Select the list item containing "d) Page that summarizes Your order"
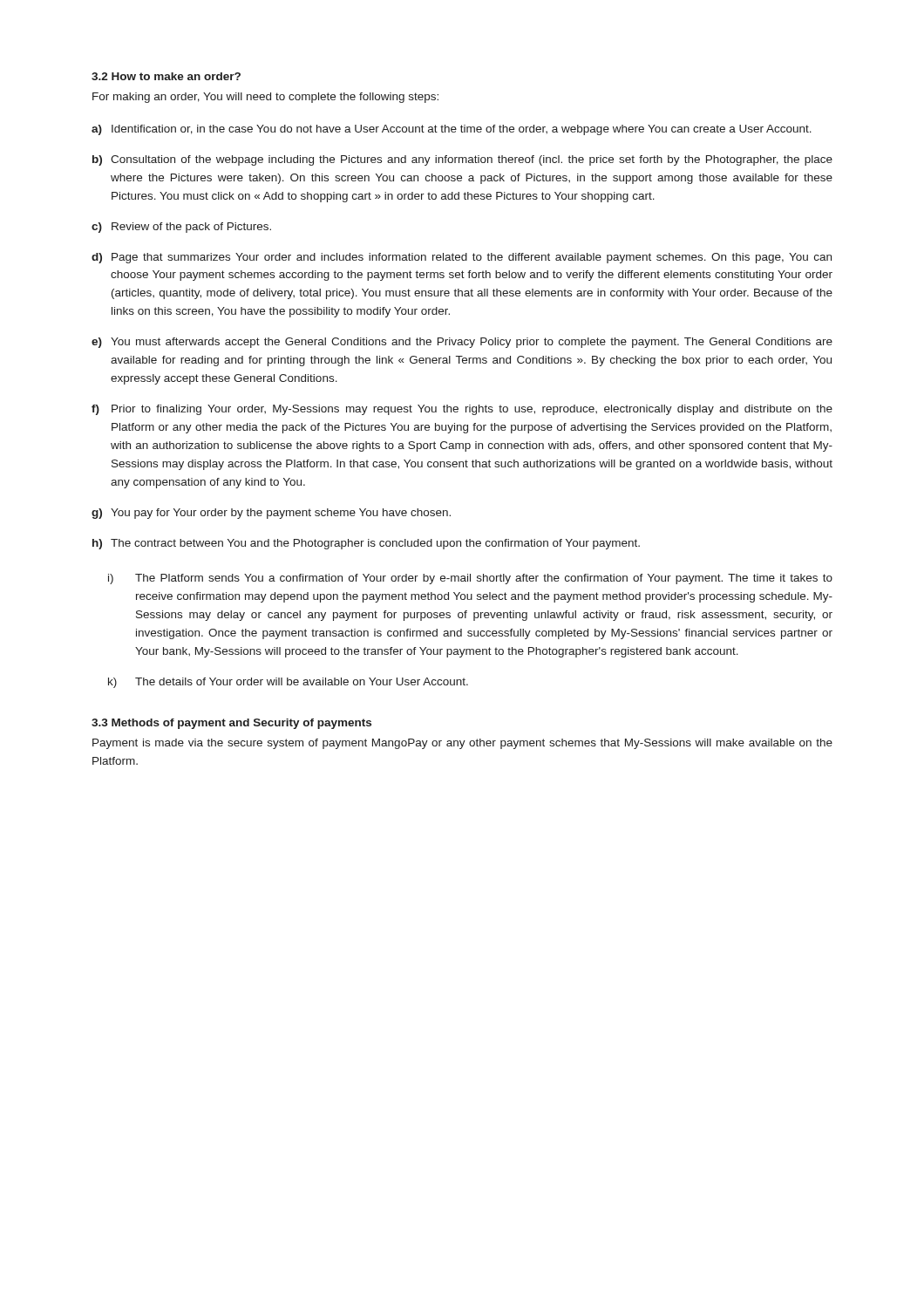Viewport: 924px width, 1308px height. pos(462,285)
